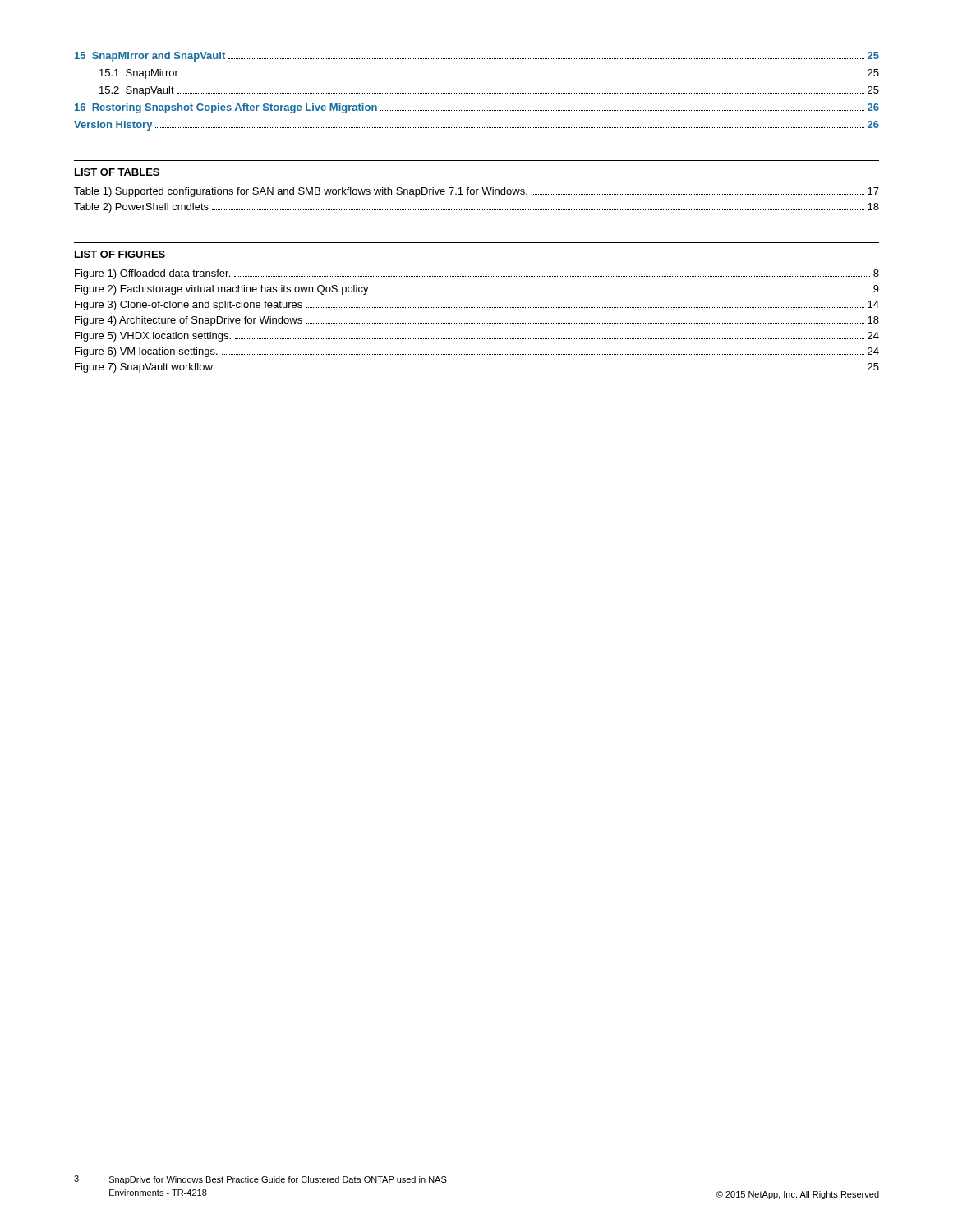The image size is (953, 1232).
Task: Click on the block starting "16 Restoring Snapshot Copies After Storage"
Action: tap(476, 107)
